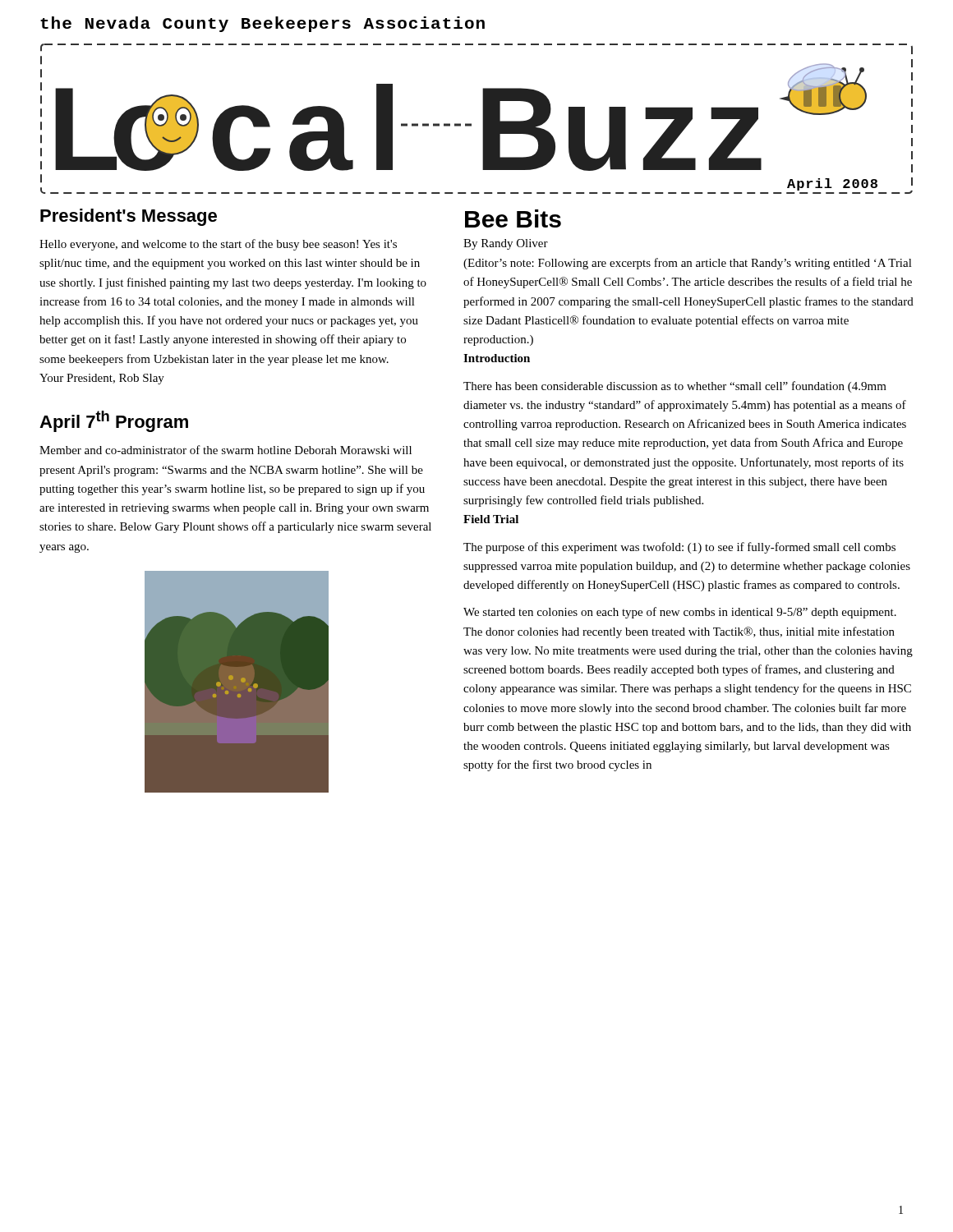Find the photo
This screenshot has width=953, height=1232.
click(237, 682)
